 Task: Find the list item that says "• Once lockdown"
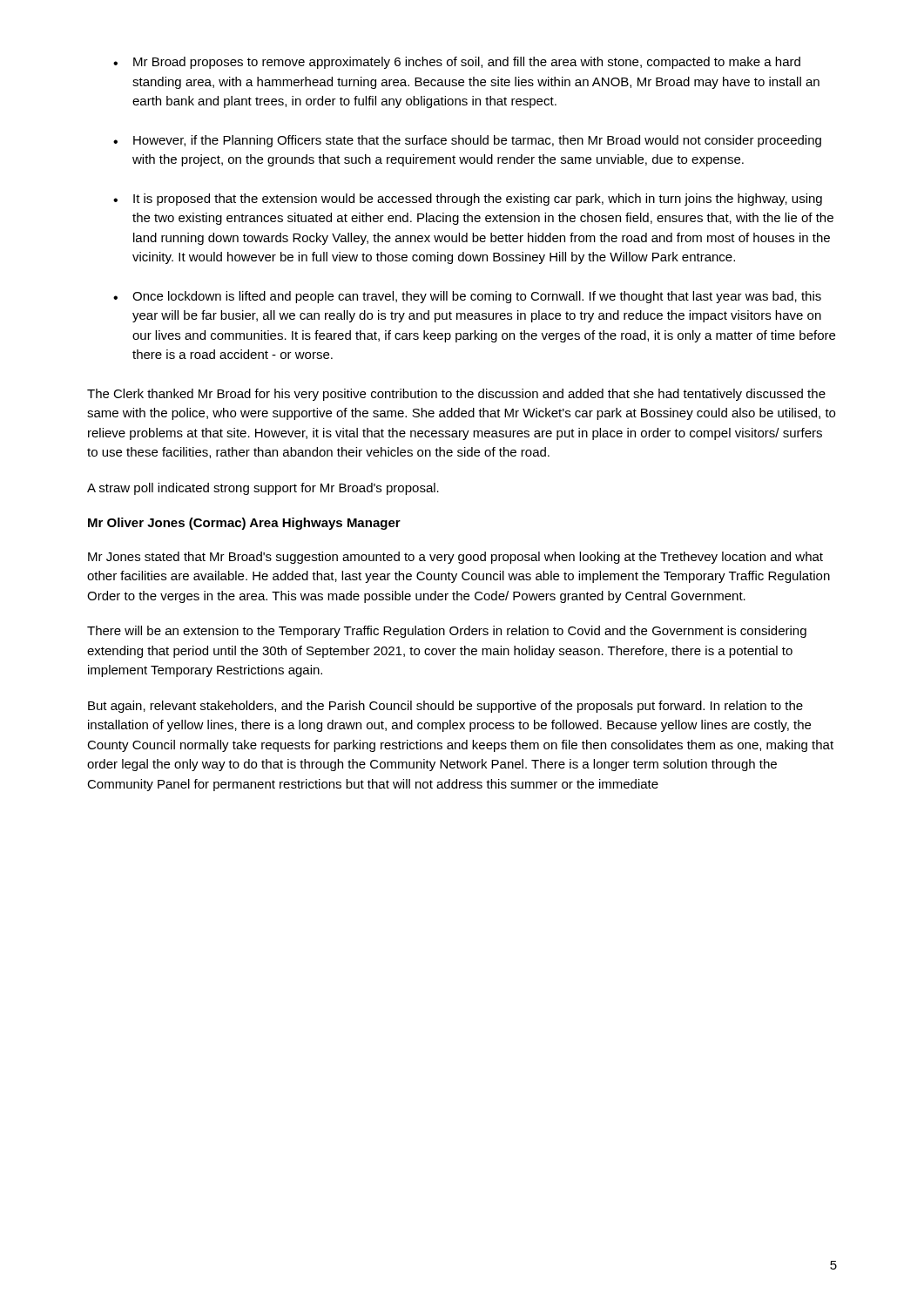coord(475,325)
